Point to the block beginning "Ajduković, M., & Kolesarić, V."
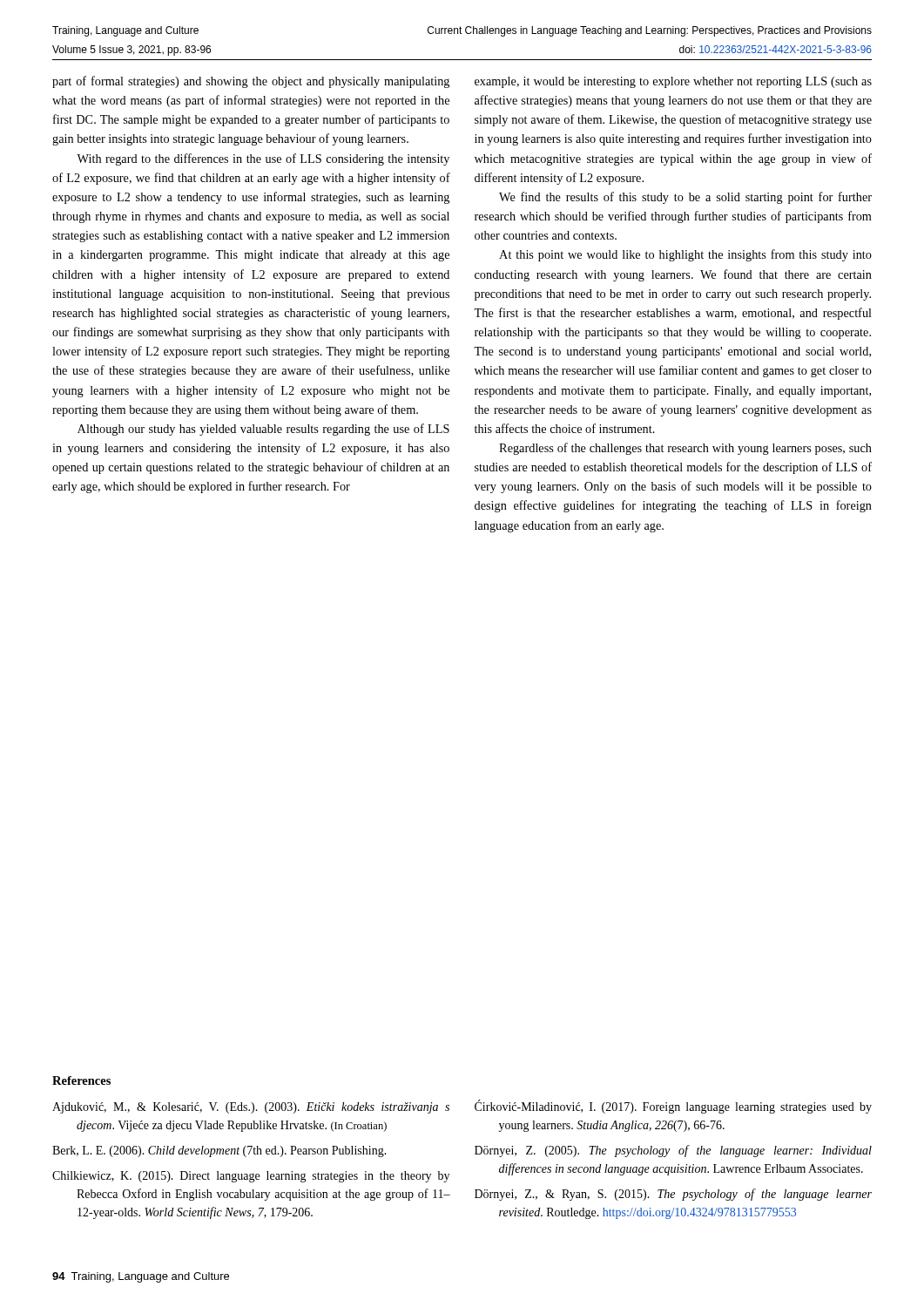Viewport: 924px width, 1307px height. pyautogui.click(x=251, y=1116)
